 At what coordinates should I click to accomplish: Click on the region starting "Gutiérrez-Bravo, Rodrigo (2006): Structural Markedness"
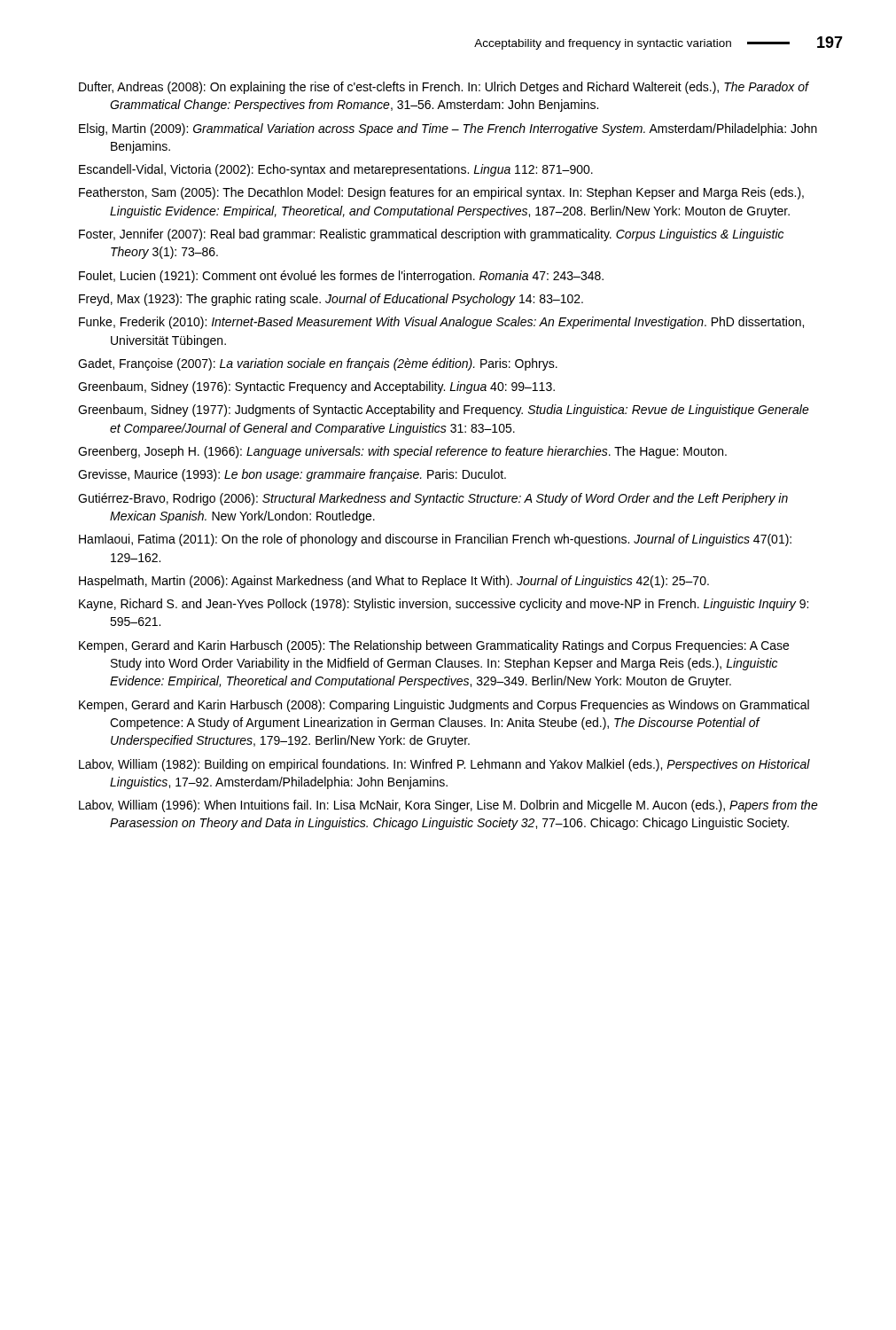tap(433, 507)
